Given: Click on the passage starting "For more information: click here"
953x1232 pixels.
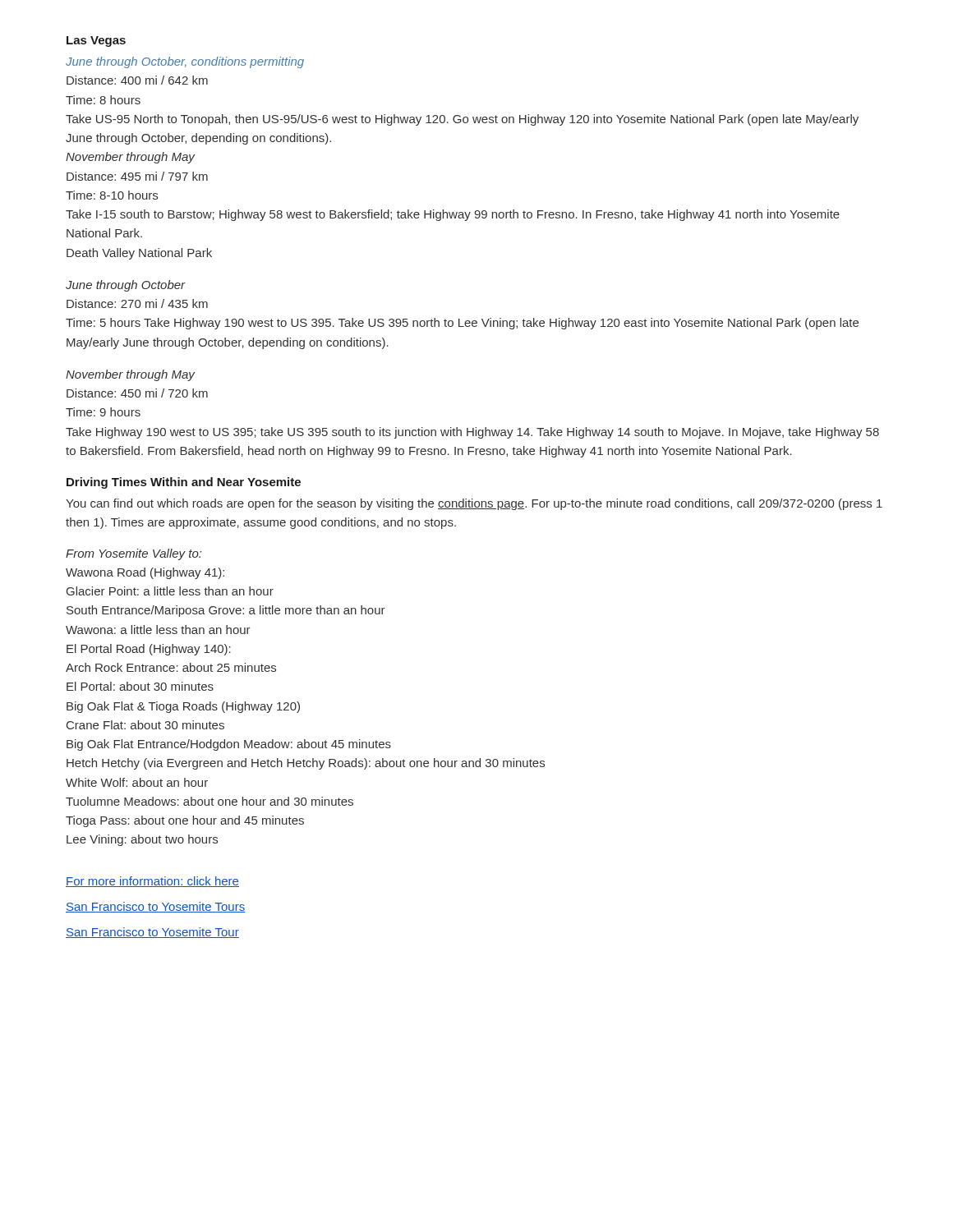Looking at the screenshot, I should [x=152, y=882].
